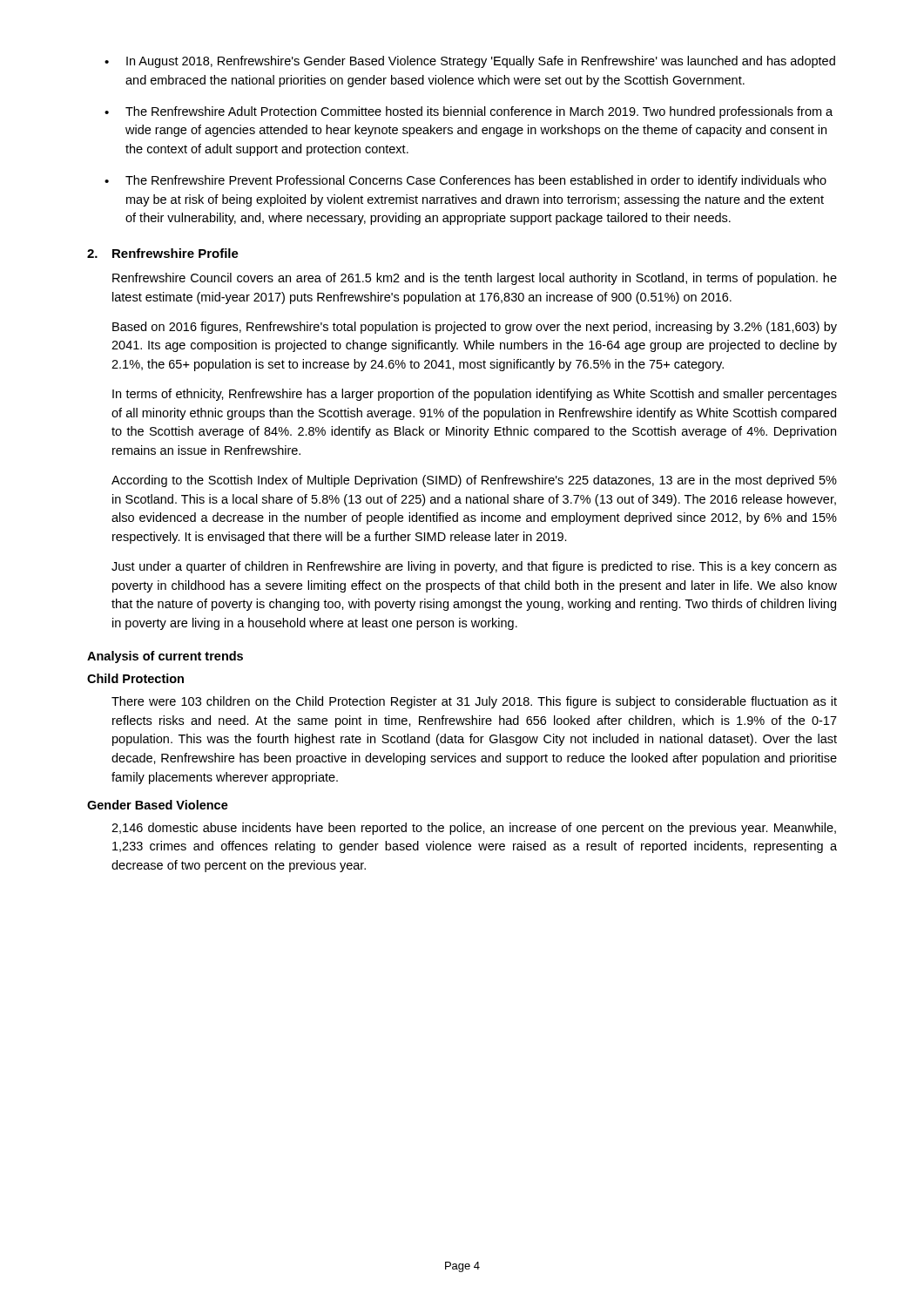The image size is (924, 1307).
Task: Locate the text "Gender Based Violence"
Action: coord(158,805)
